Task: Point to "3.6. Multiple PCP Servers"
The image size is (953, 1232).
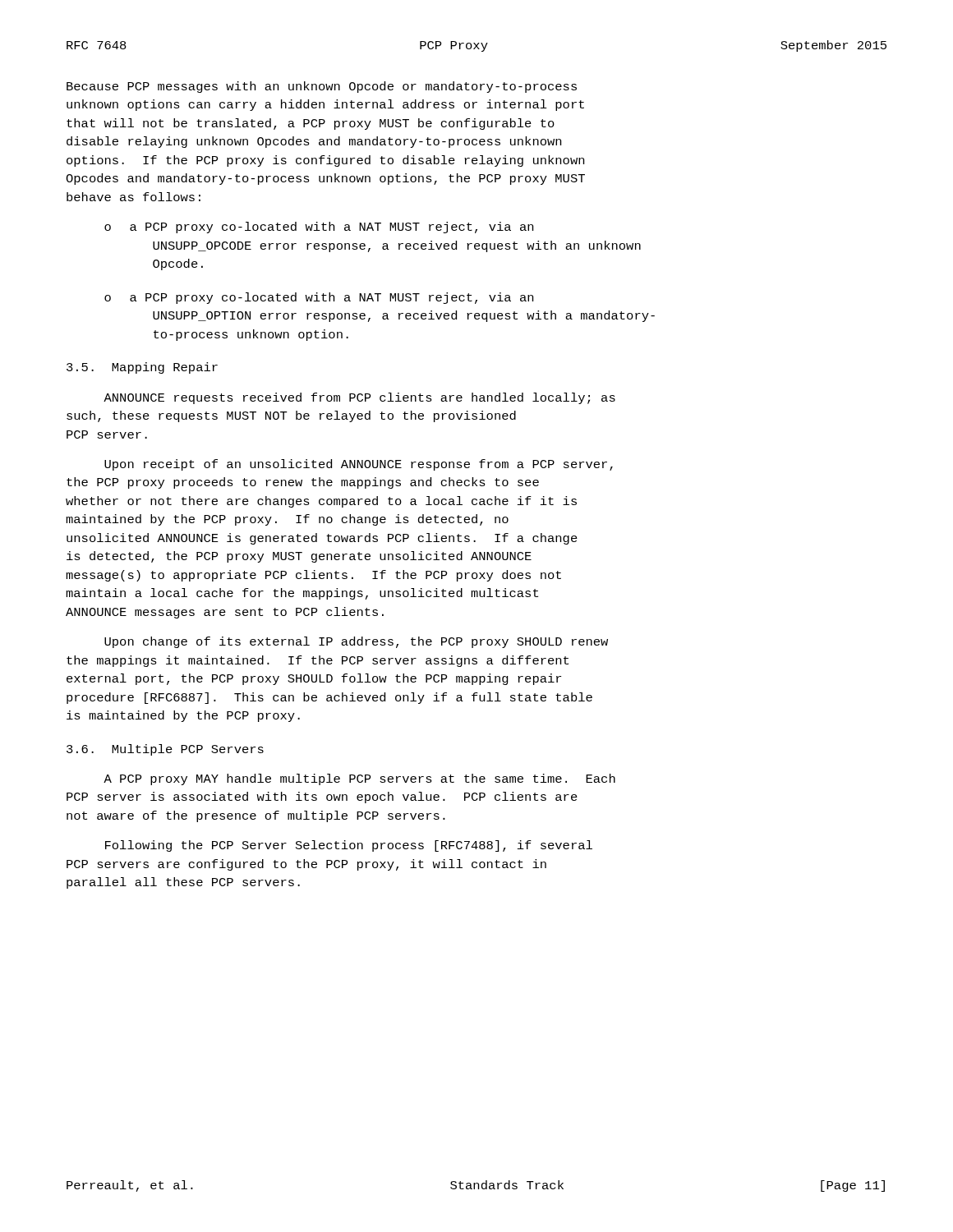Action: pos(165,750)
